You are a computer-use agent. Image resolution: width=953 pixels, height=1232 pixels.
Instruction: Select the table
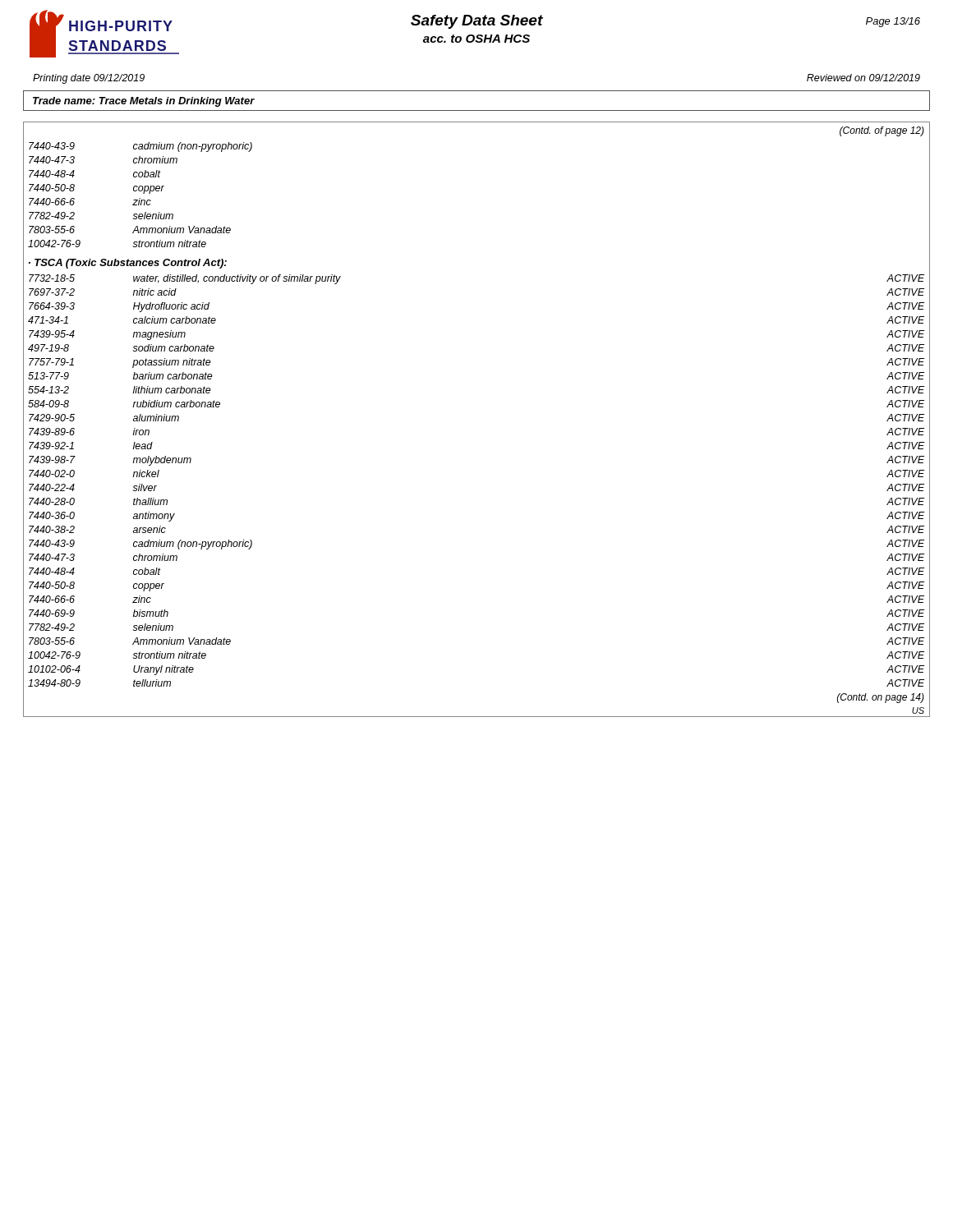click(476, 419)
